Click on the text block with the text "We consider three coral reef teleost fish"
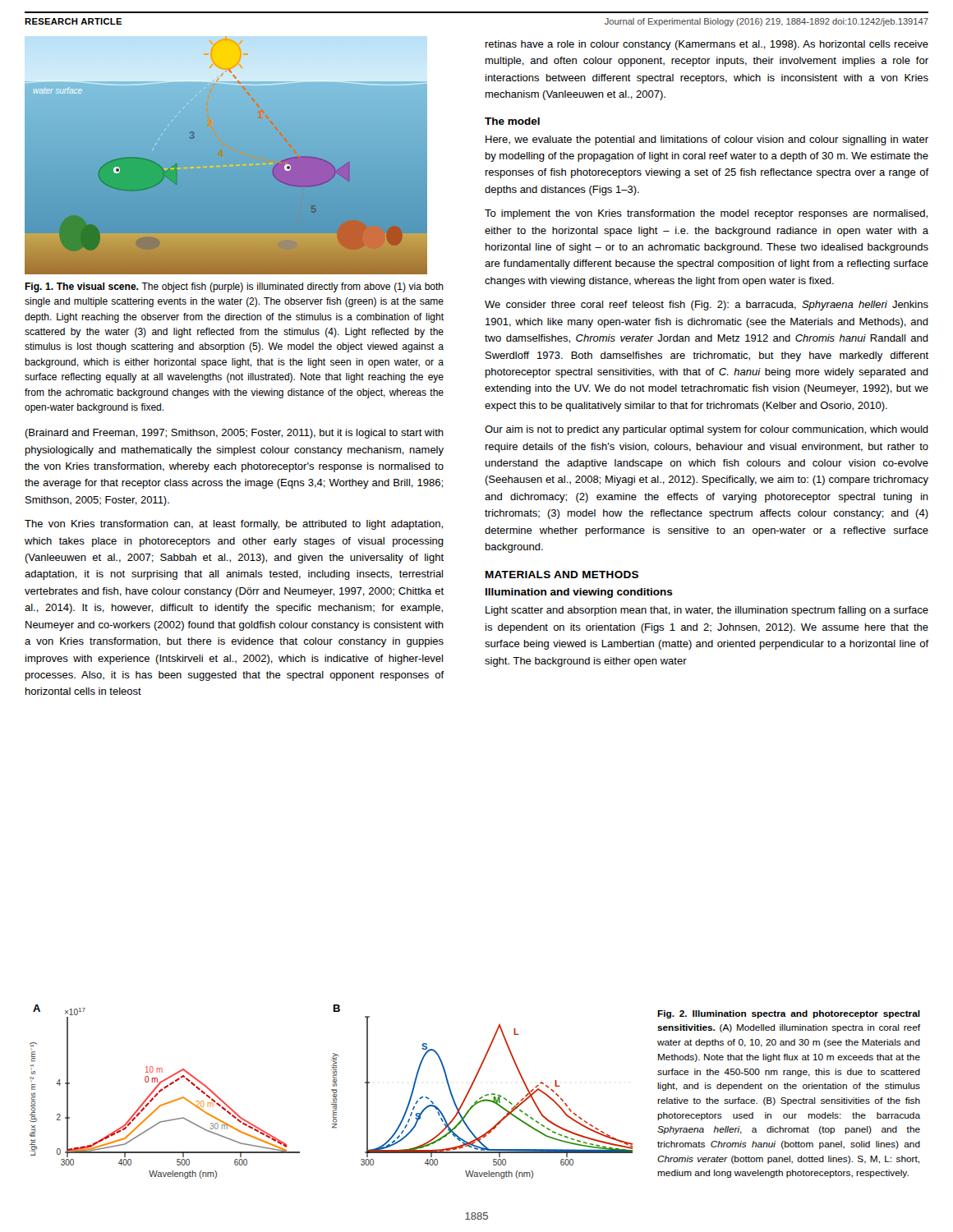This screenshot has height=1232, width=953. click(707, 355)
